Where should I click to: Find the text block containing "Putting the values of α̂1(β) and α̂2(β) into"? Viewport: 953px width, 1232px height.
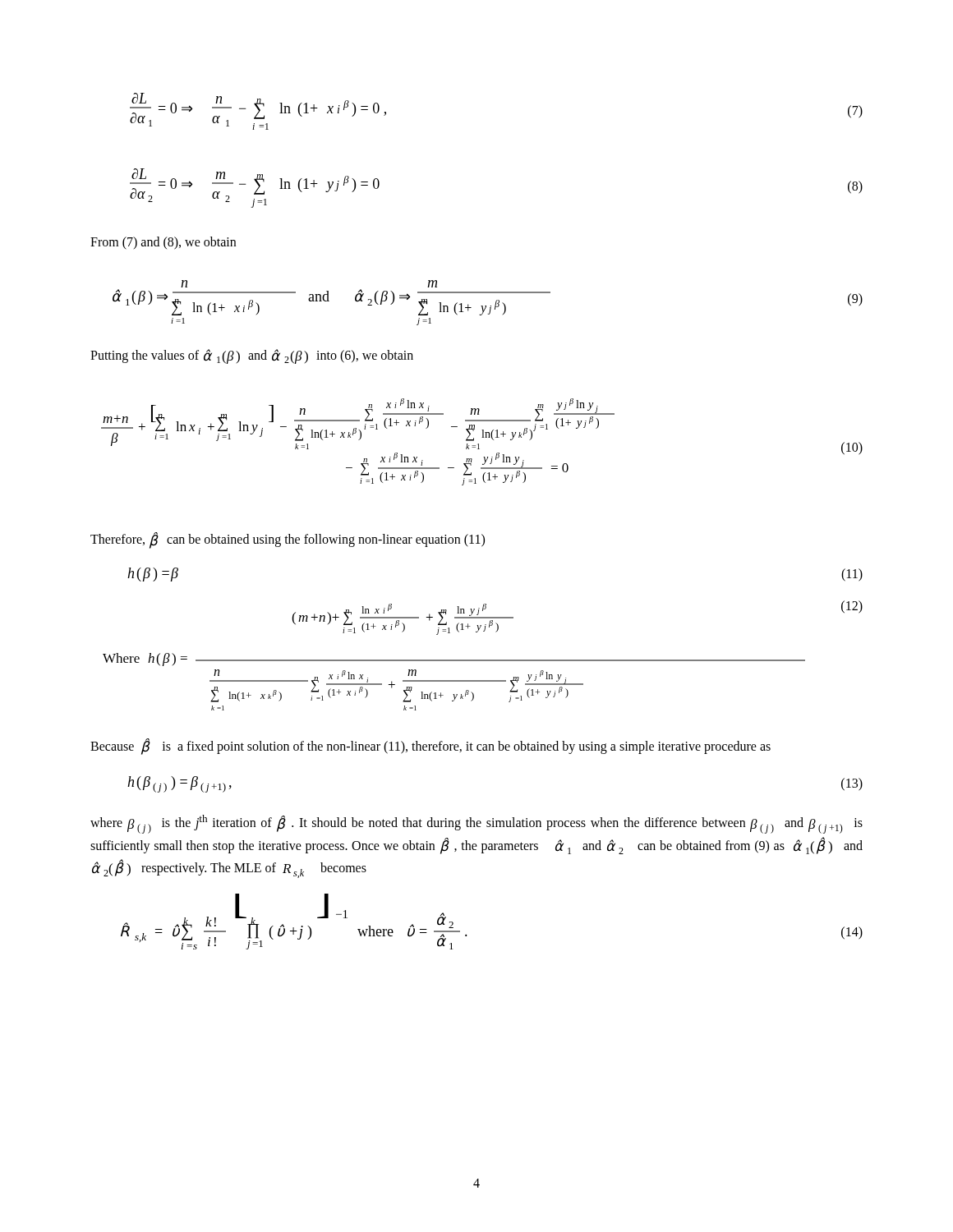(252, 356)
